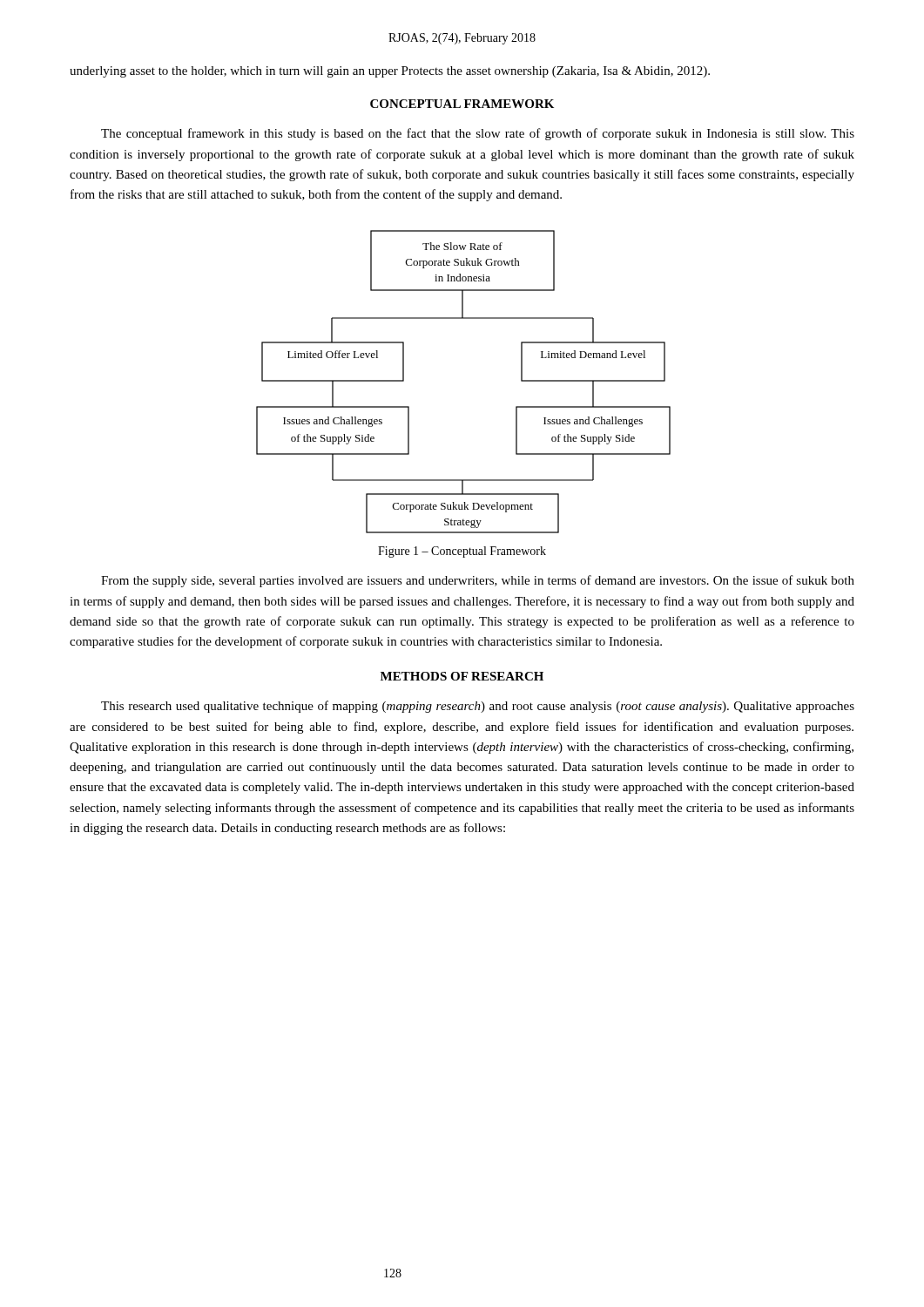Locate the passage starting "The conceptual framework"
924x1307 pixels.
click(x=462, y=164)
